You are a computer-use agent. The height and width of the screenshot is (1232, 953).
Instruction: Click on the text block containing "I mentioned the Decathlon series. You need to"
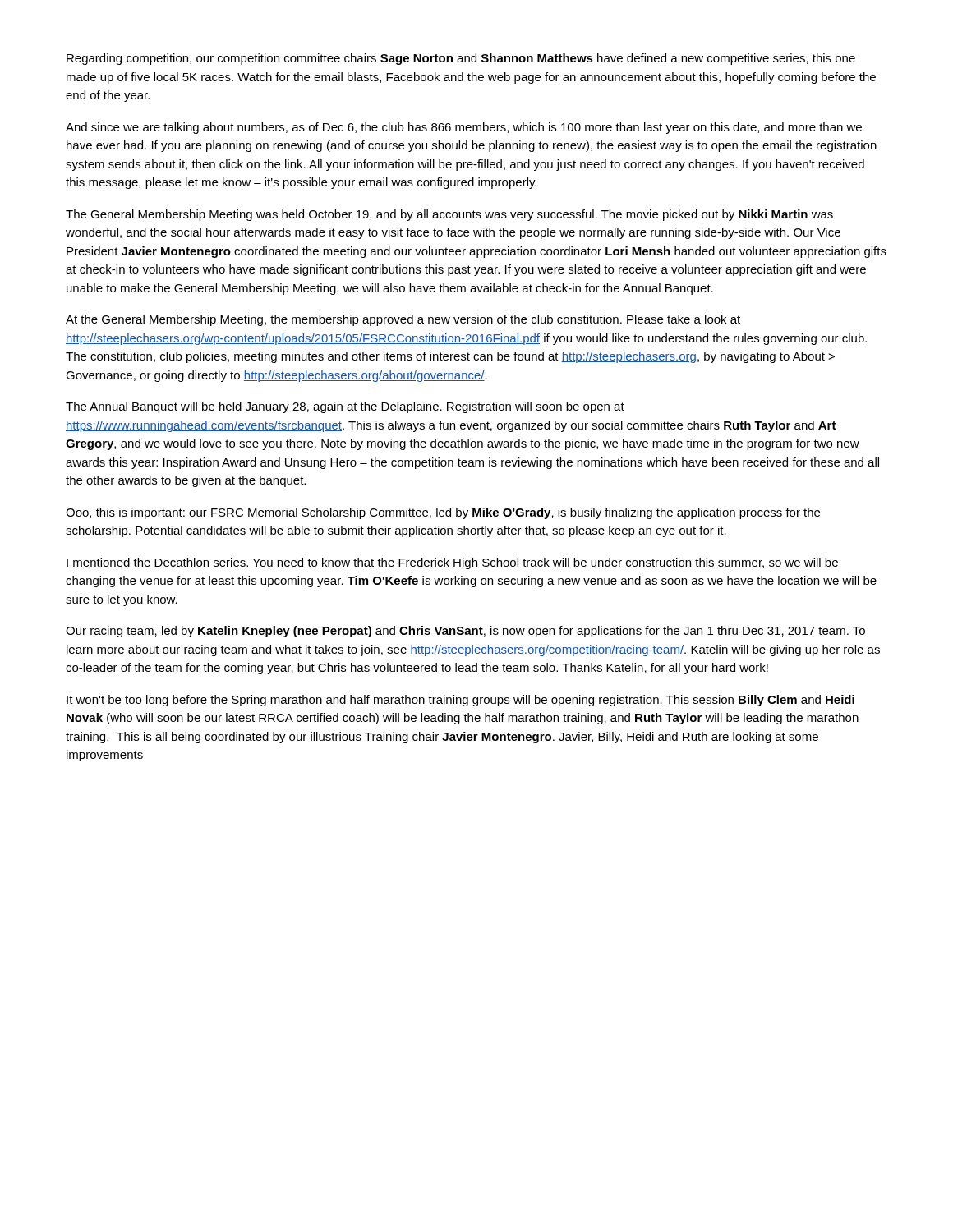[471, 580]
